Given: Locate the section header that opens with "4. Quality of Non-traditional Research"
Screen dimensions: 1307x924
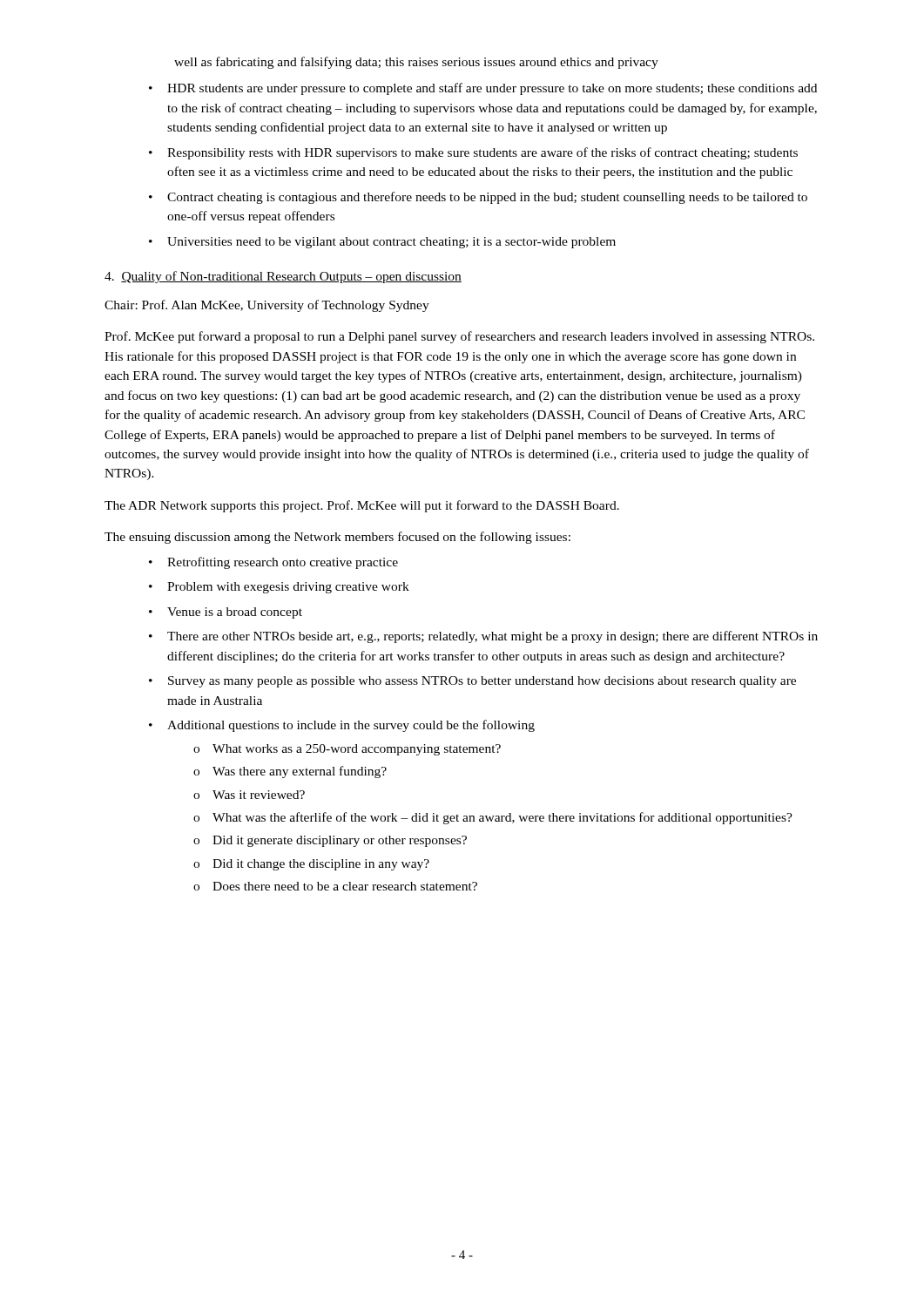Looking at the screenshot, I should click(x=283, y=276).
